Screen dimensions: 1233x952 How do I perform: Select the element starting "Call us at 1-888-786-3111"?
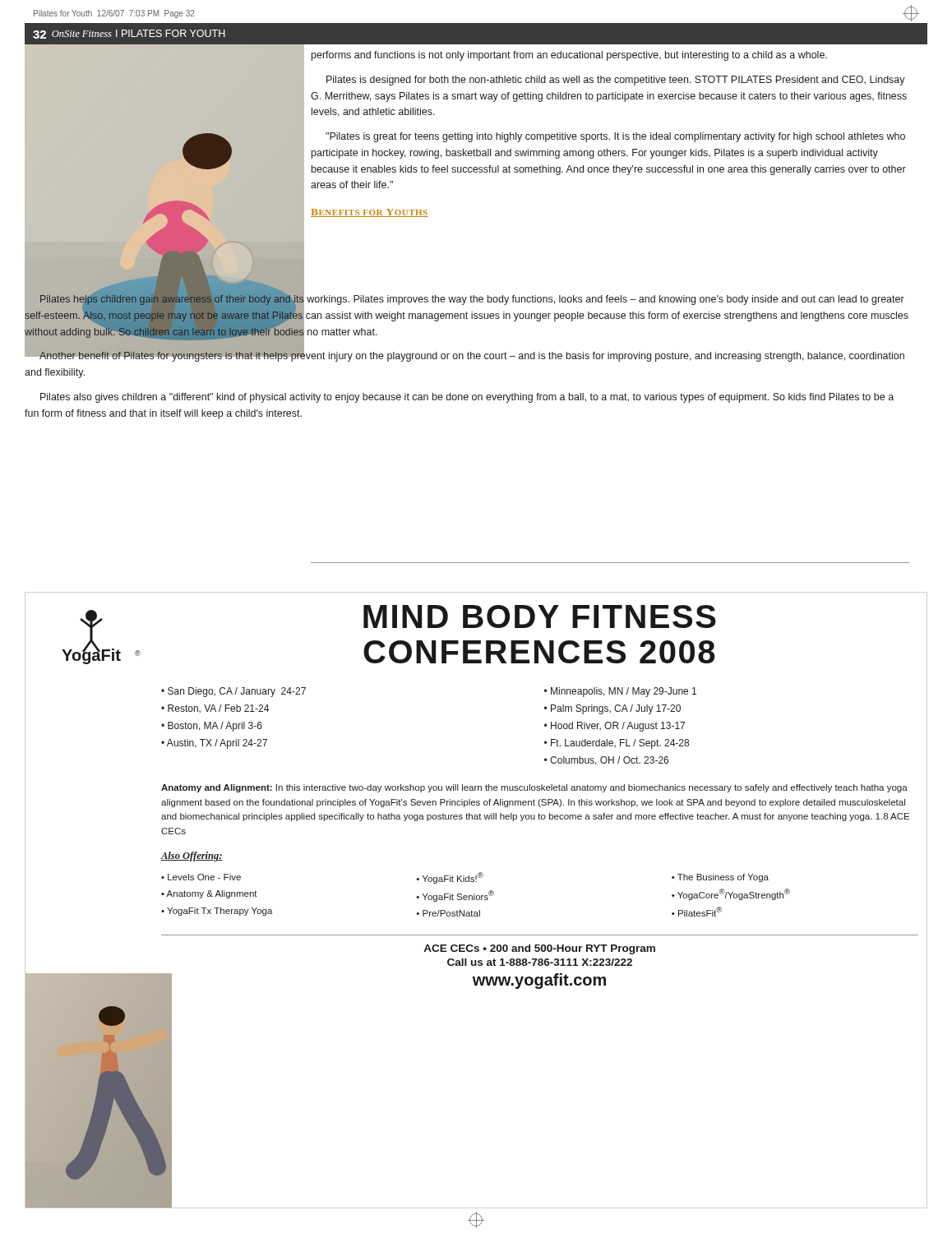(540, 962)
